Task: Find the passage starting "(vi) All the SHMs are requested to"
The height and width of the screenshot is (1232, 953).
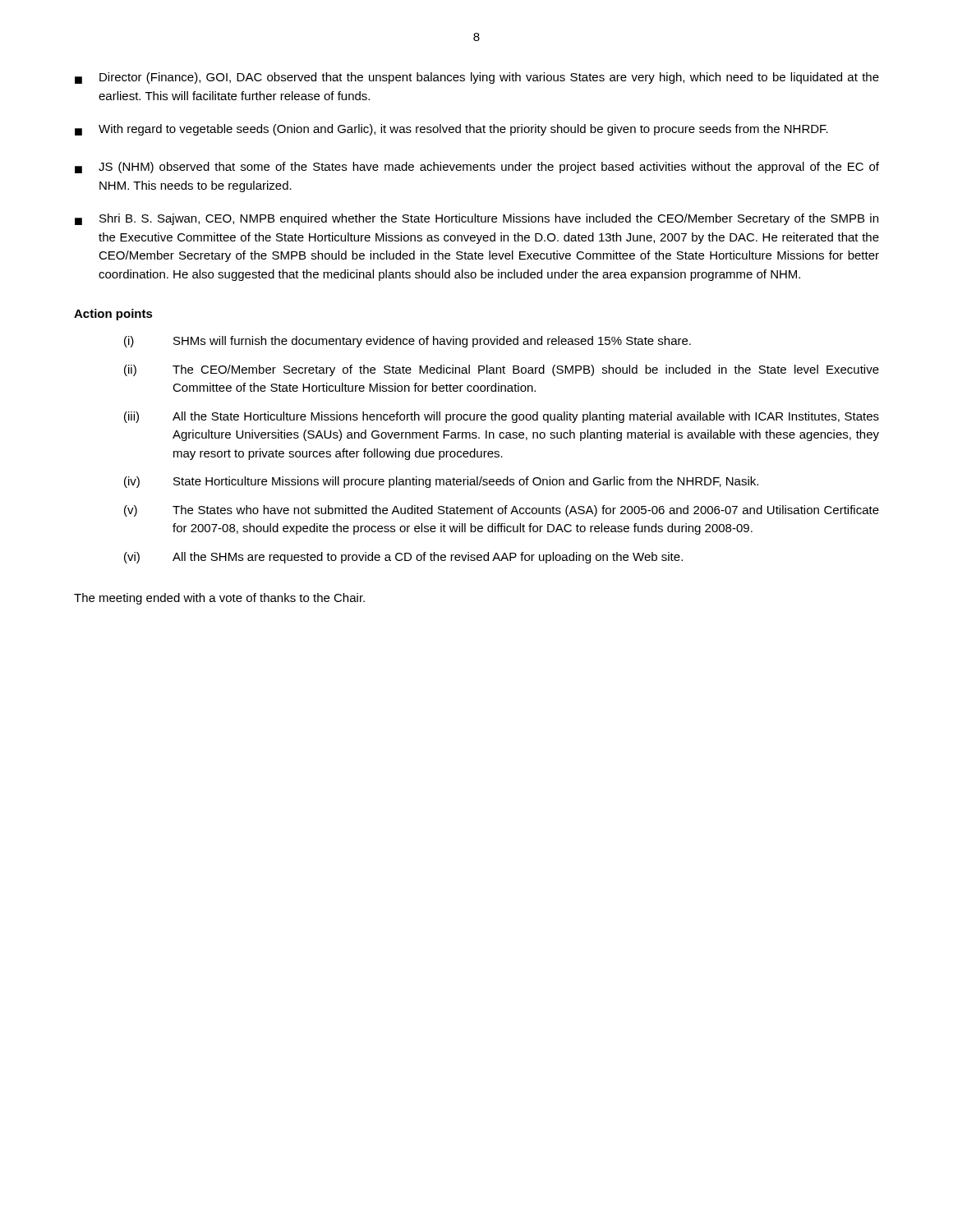Action: pyautogui.click(x=501, y=557)
